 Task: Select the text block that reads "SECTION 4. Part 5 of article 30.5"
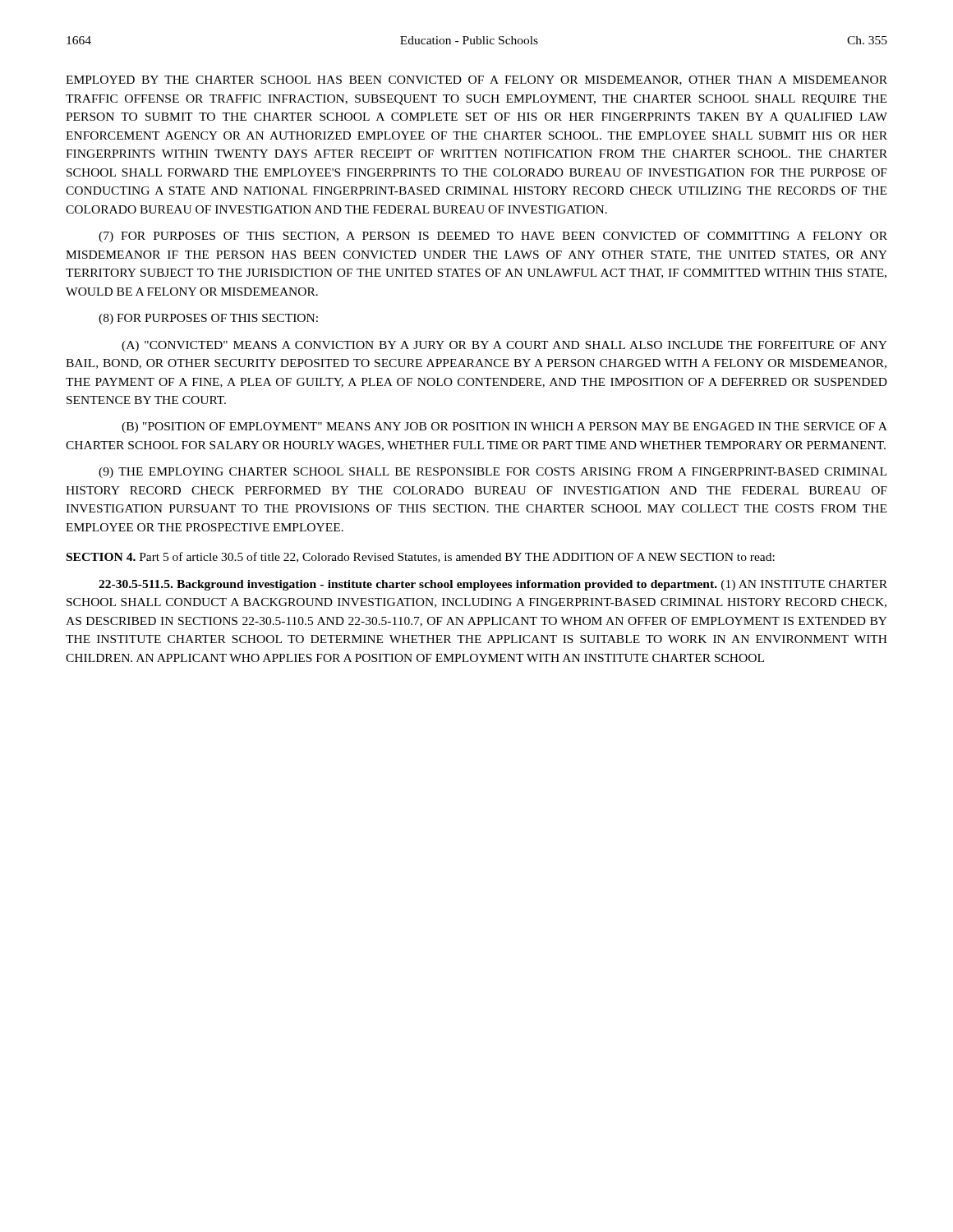click(476, 557)
